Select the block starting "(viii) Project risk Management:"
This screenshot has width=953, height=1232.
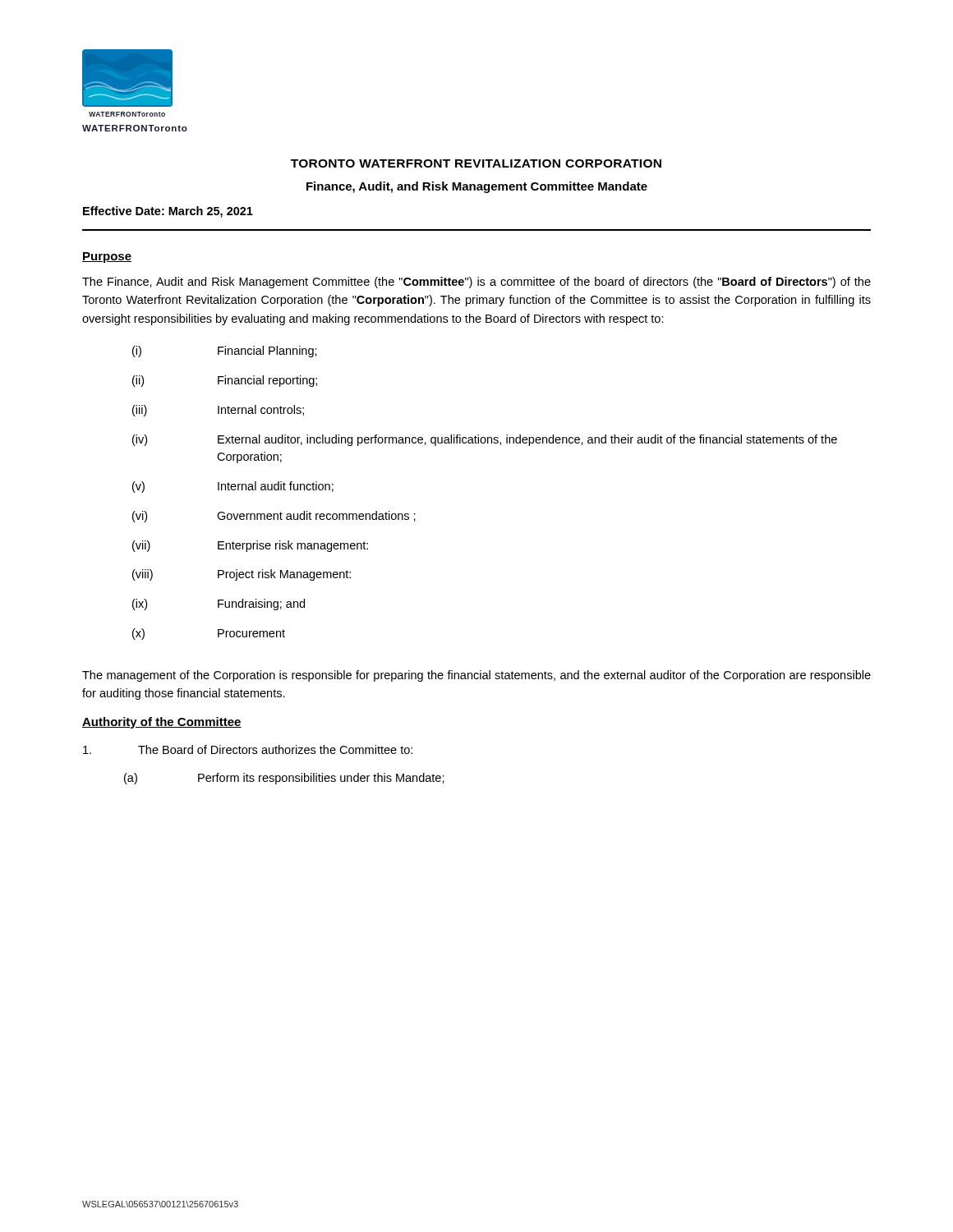pos(242,575)
